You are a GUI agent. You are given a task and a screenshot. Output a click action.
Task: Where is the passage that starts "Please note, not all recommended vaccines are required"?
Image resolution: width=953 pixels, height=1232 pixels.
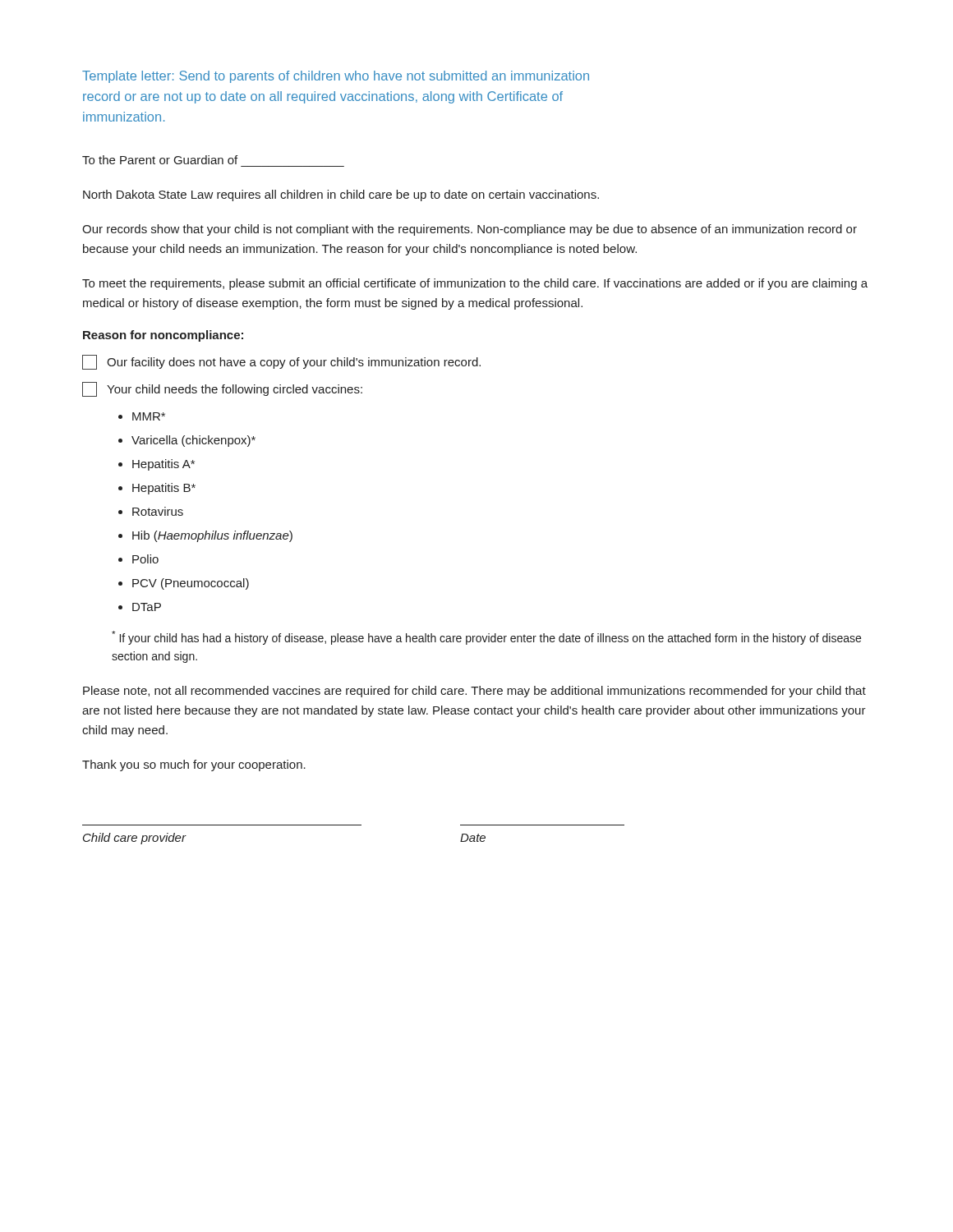click(474, 710)
